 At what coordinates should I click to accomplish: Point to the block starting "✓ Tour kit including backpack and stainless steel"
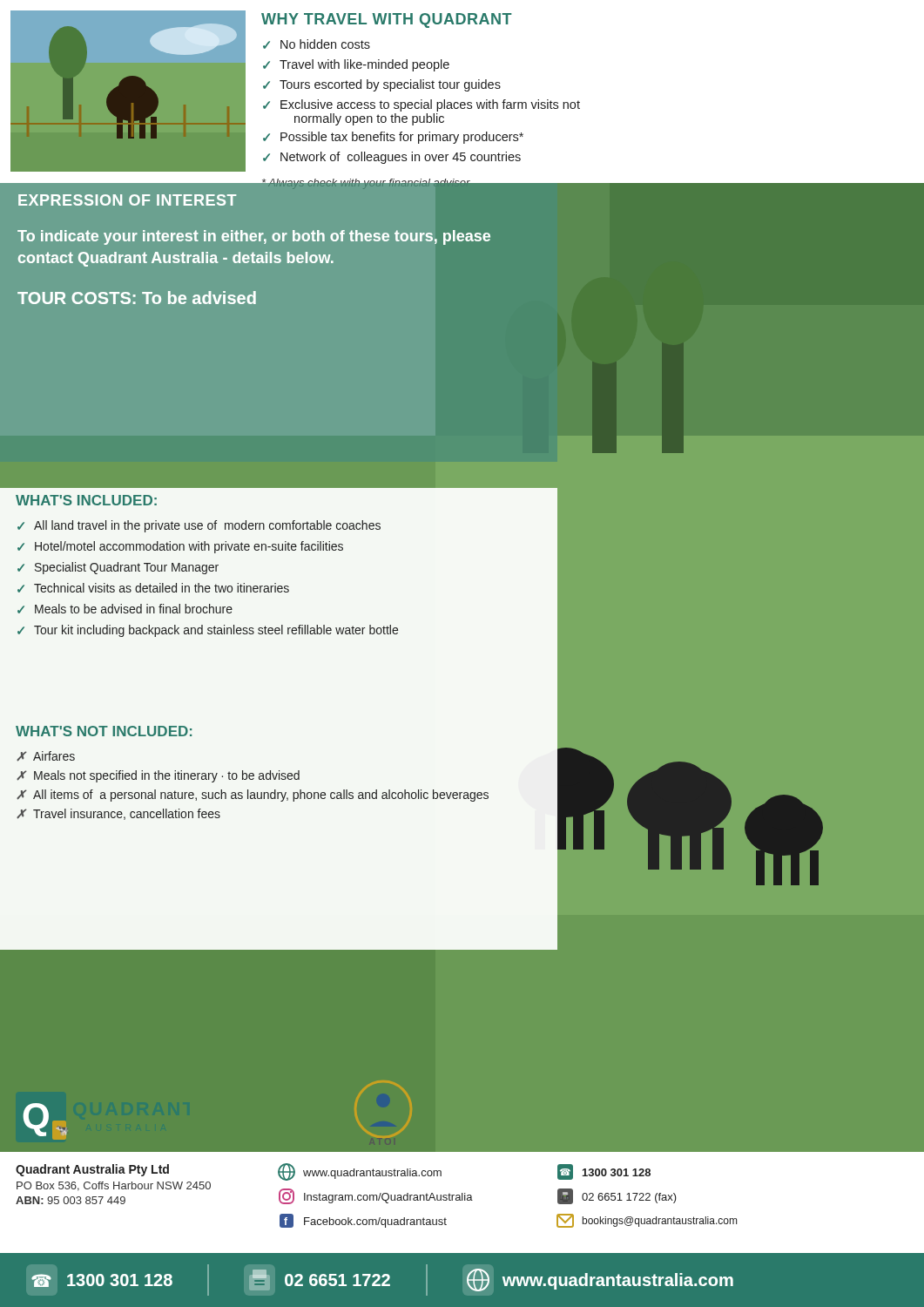click(x=207, y=631)
